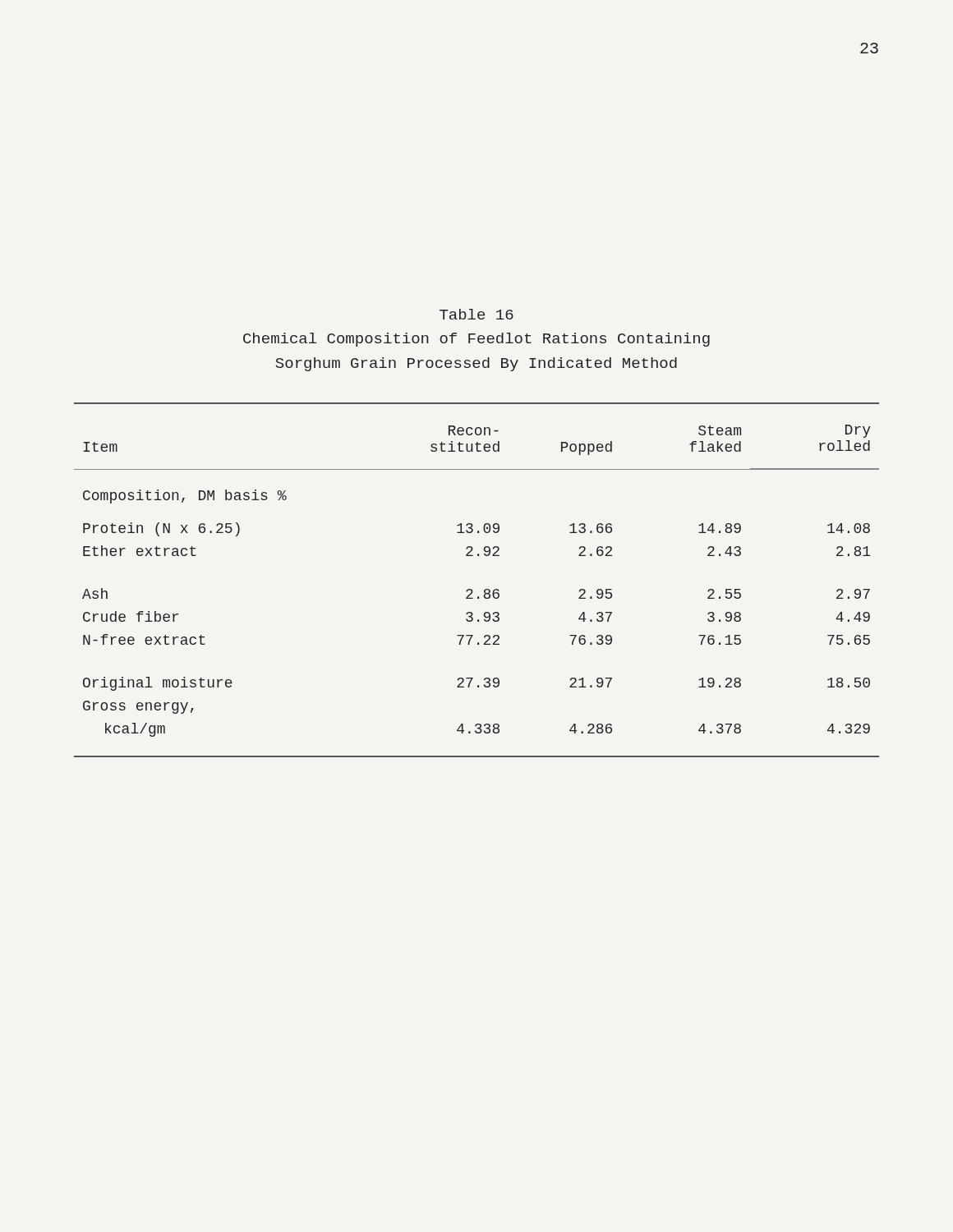Screen dimensions: 1232x953
Task: Click on the table containing "N-free extract"
Action: 476,580
